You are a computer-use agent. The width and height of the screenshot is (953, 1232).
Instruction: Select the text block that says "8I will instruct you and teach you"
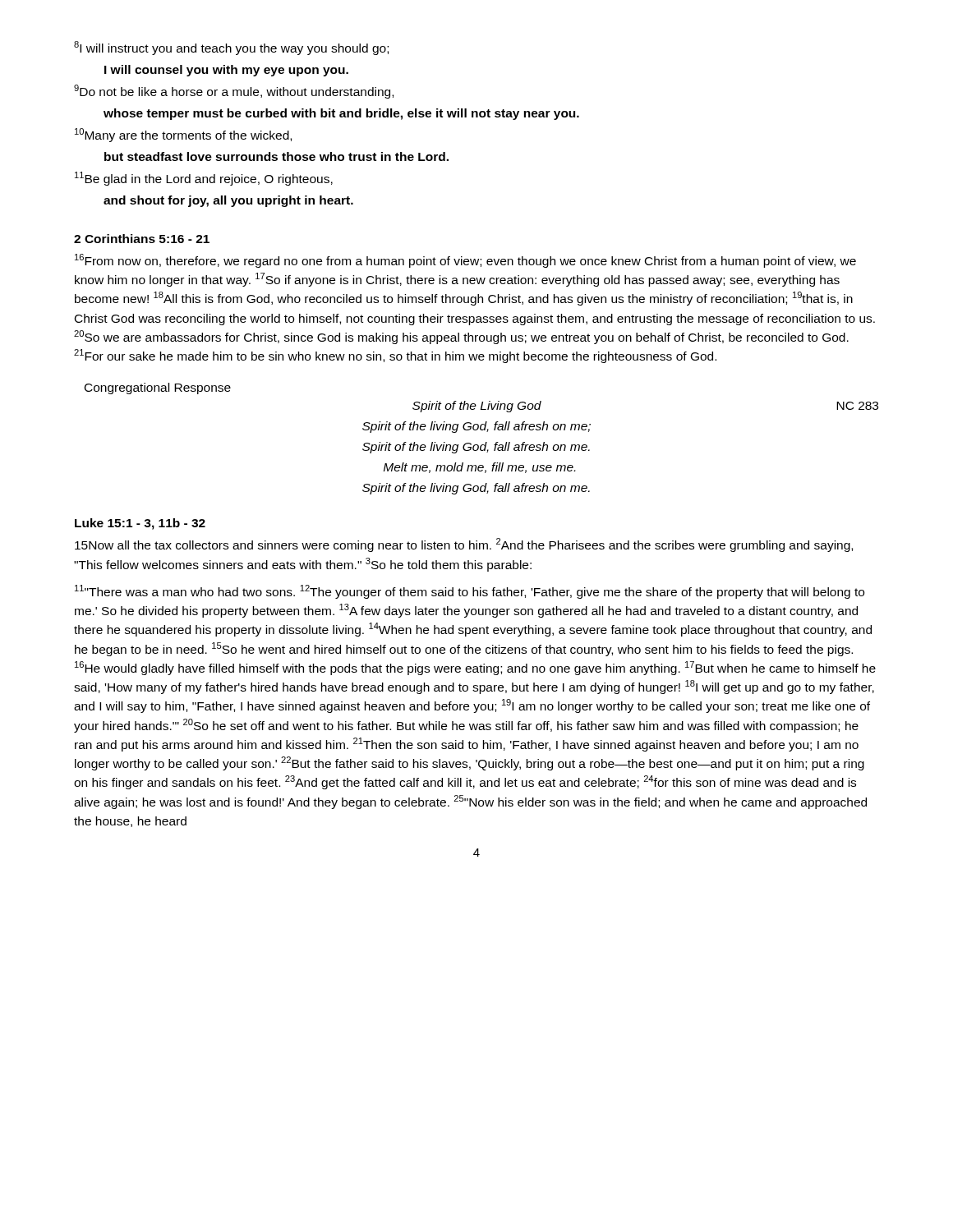(476, 125)
